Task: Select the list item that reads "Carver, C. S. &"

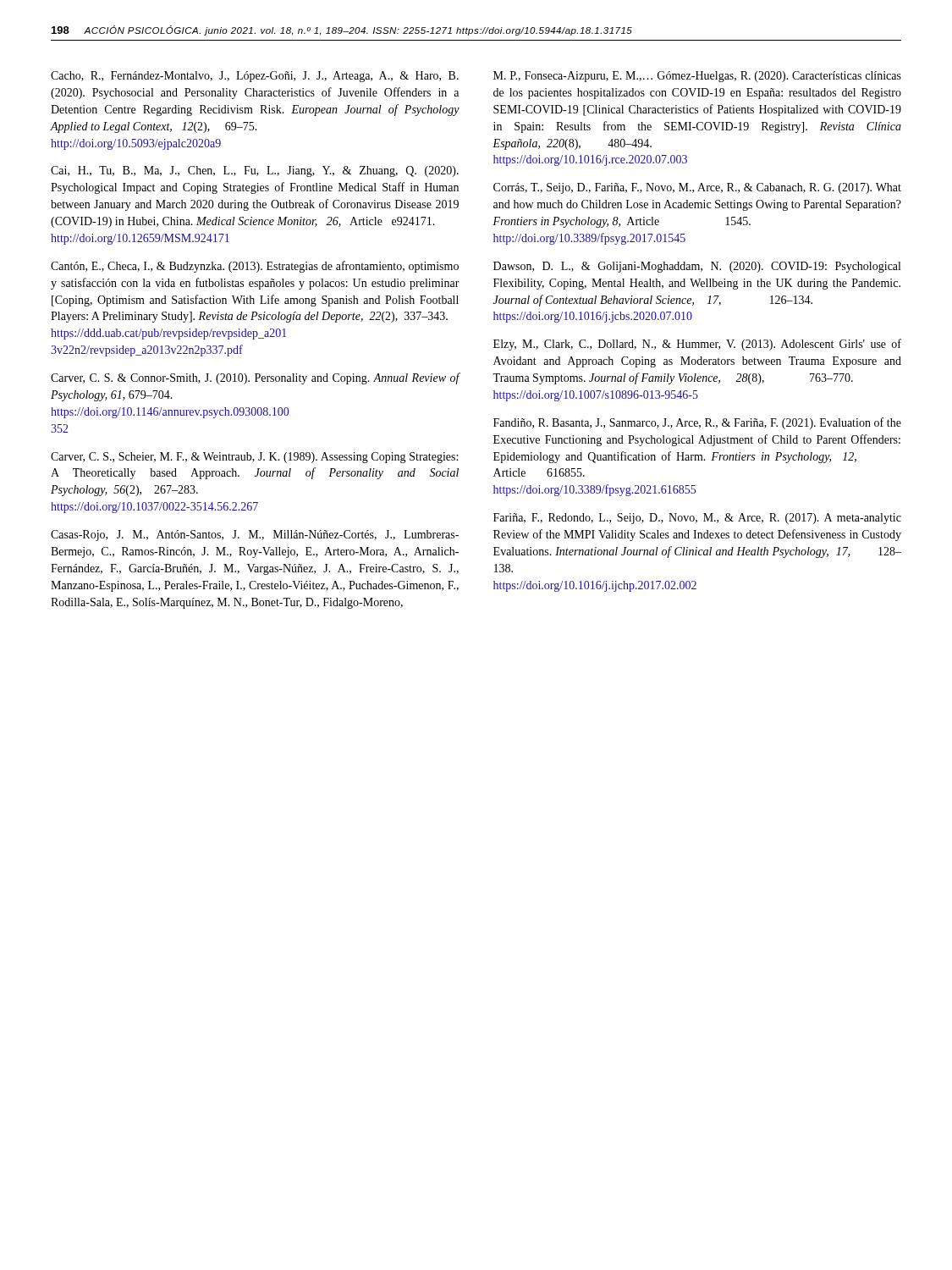Action: coord(255,403)
